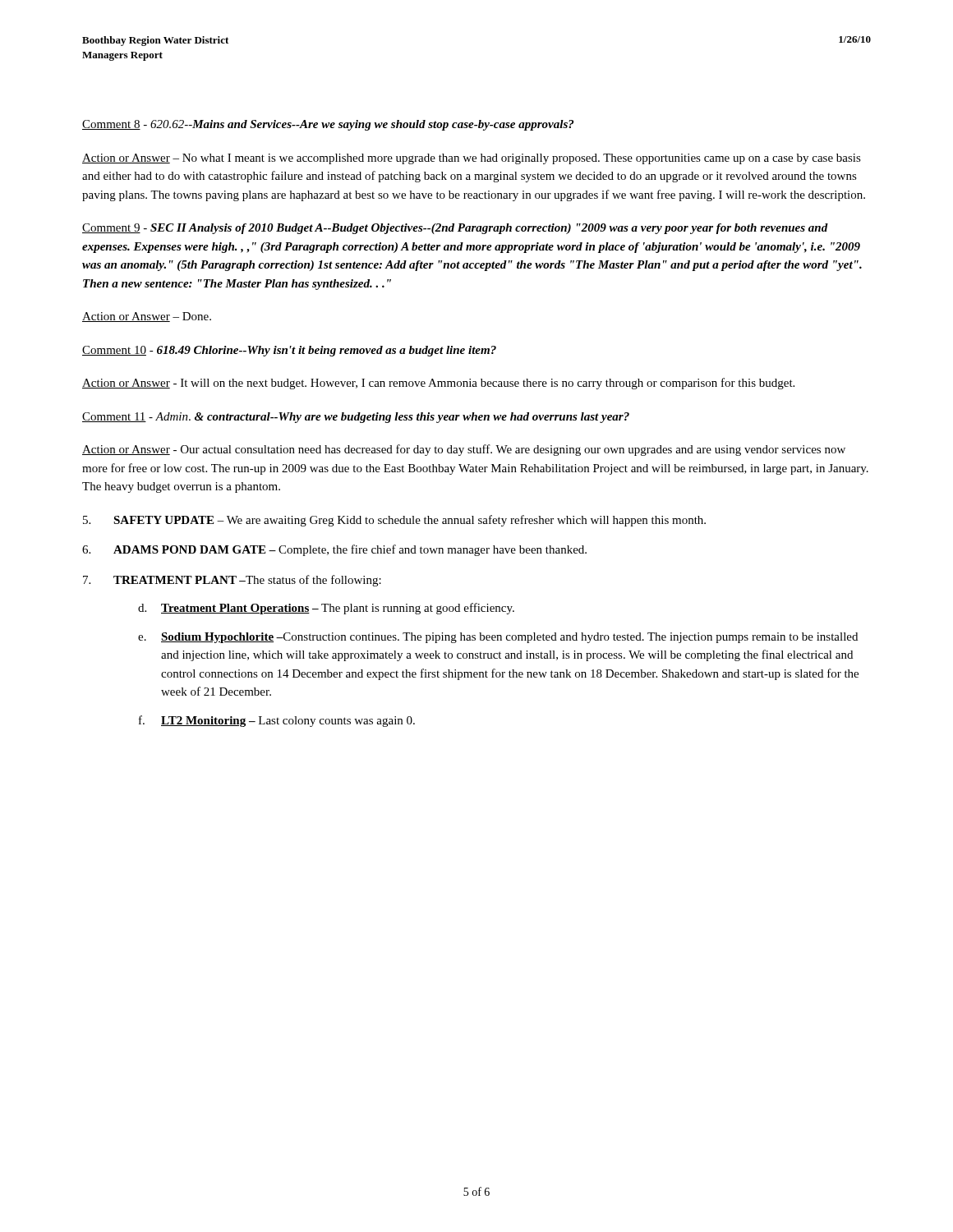Click on the element starting "Action or Answer - It will on the"

pyautogui.click(x=439, y=383)
